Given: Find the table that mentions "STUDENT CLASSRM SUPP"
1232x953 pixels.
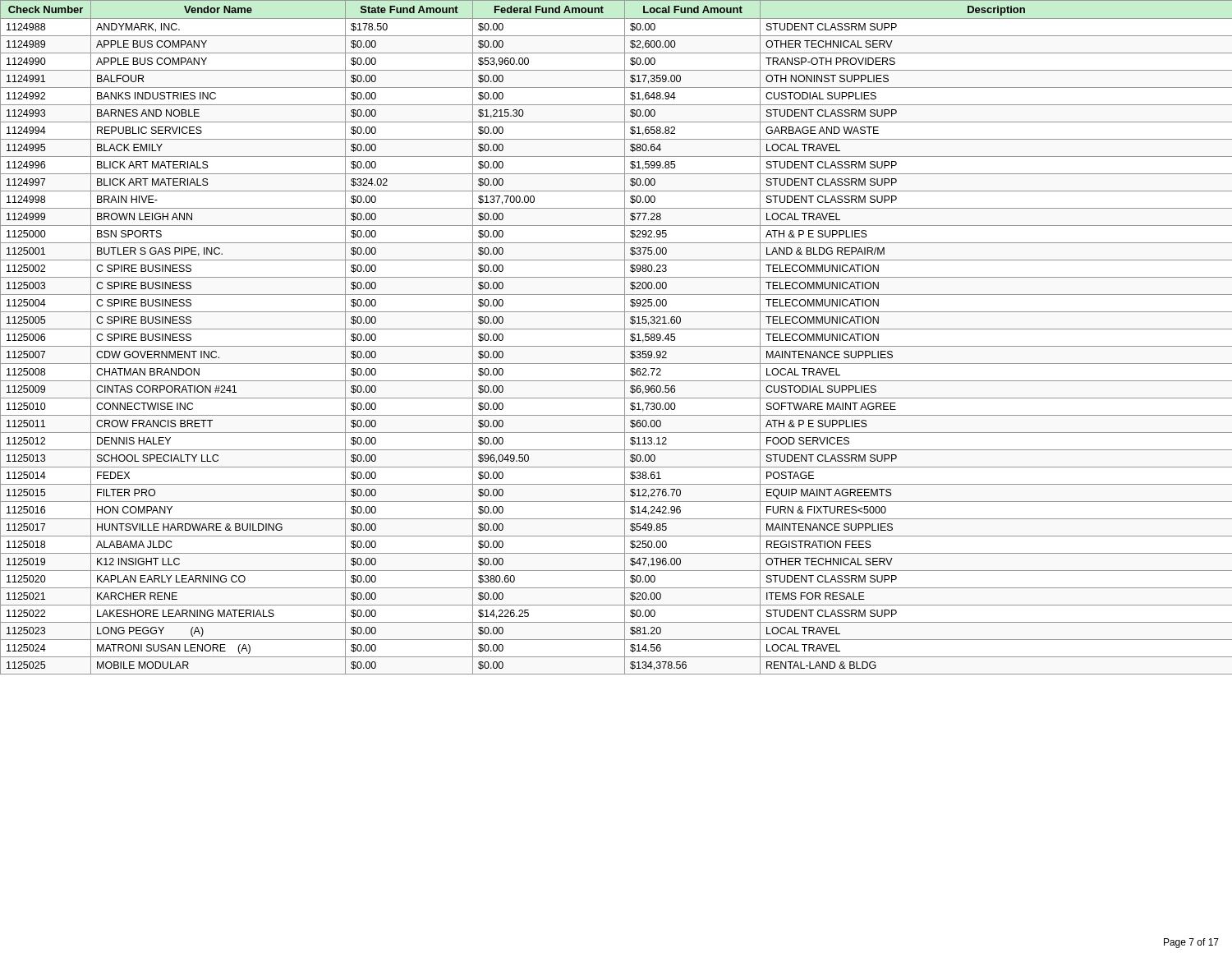Looking at the screenshot, I should tap(616, 337).
